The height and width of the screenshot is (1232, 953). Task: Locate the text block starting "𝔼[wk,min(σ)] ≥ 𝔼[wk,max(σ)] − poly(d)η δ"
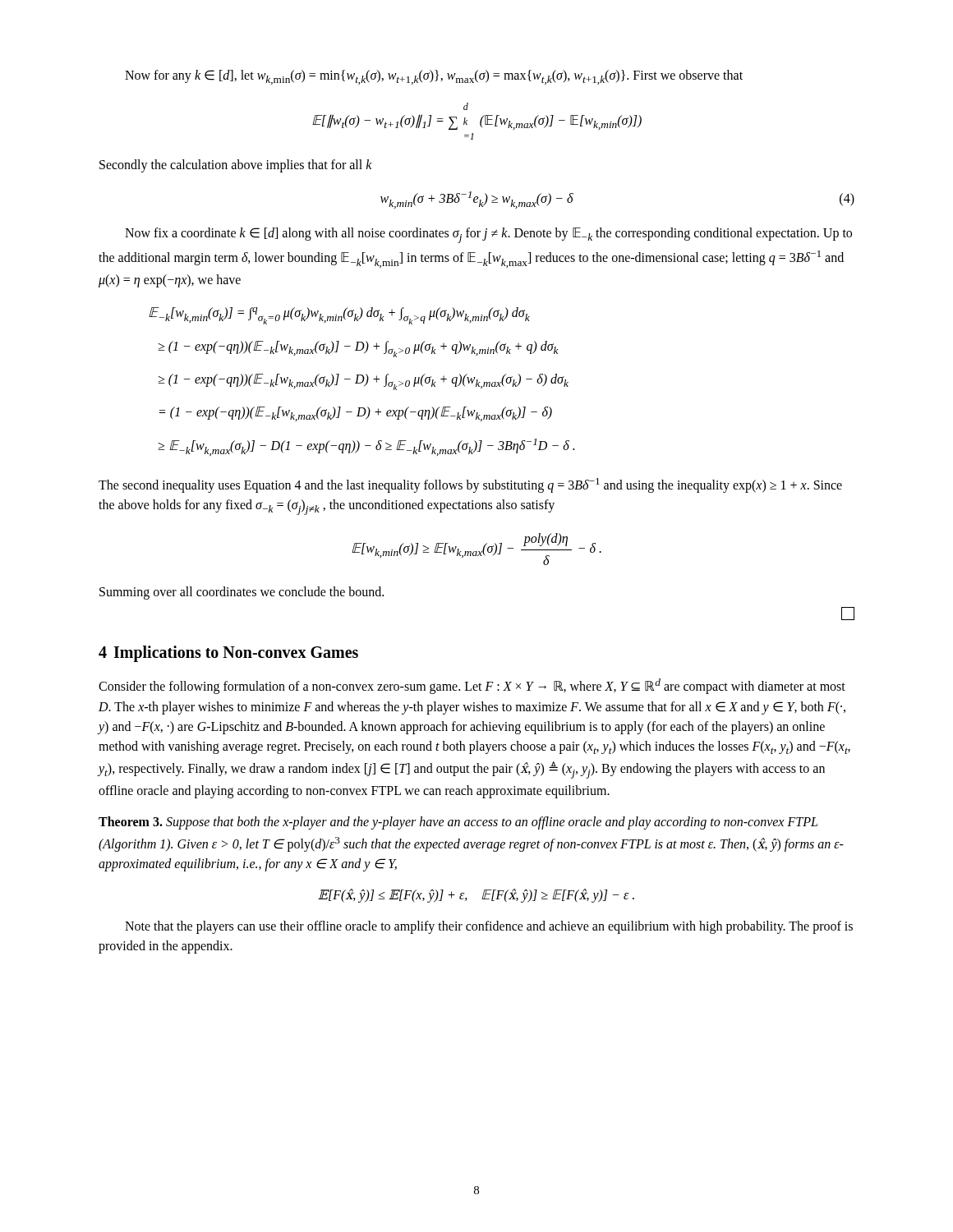click(x=476, y=550)
